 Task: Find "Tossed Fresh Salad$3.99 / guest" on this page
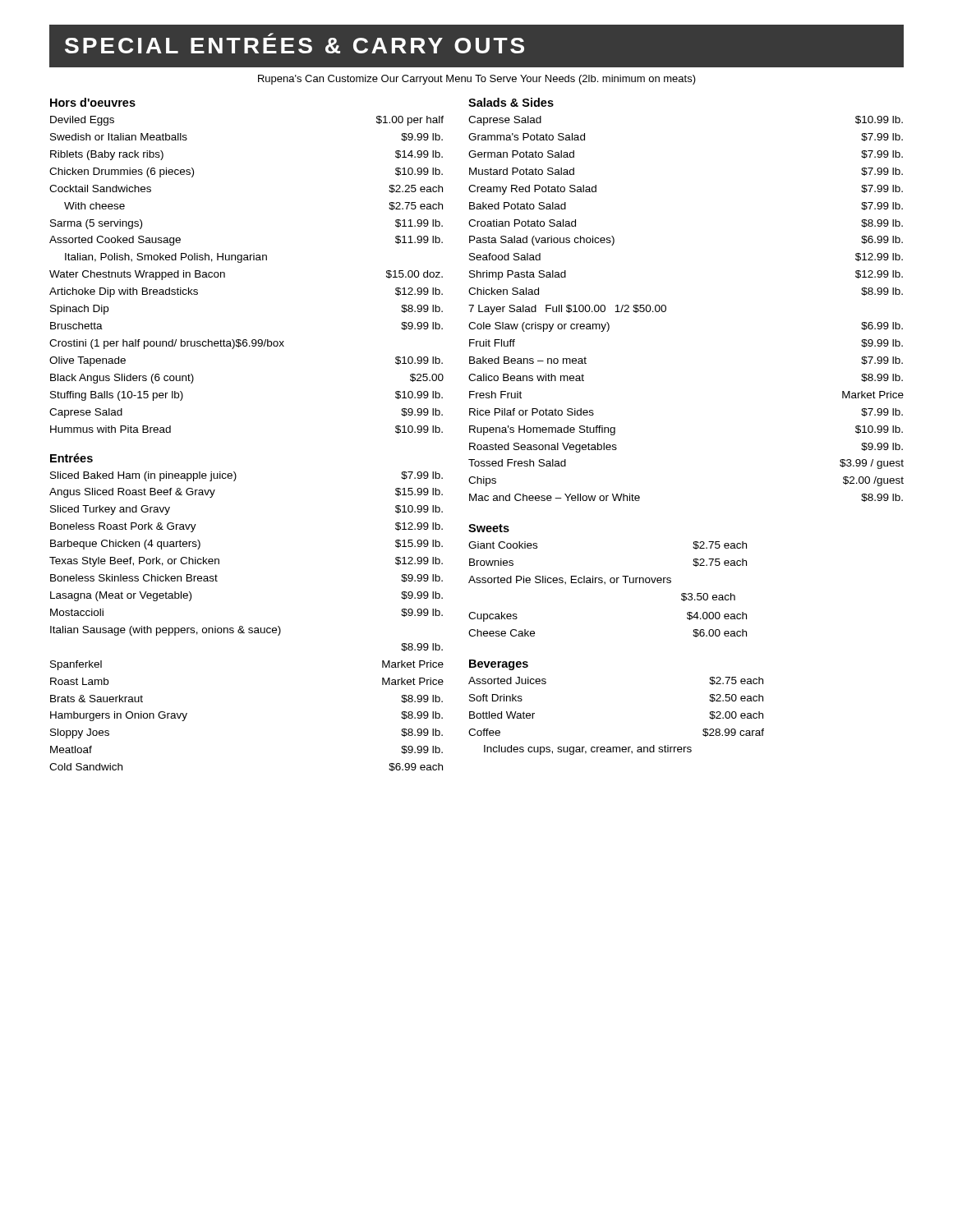point(520,464)
